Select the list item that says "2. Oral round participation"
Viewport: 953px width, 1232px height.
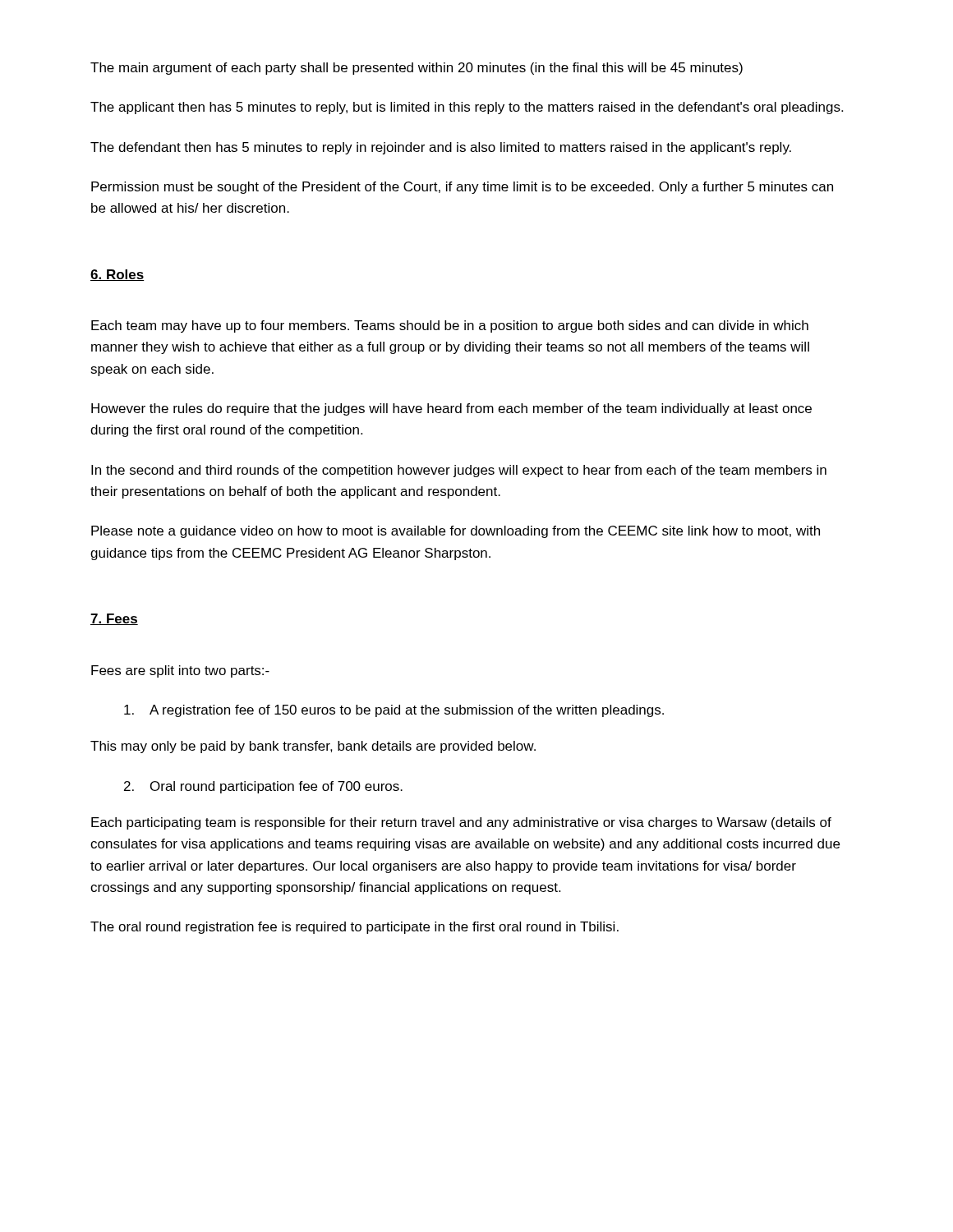(263, 787)
